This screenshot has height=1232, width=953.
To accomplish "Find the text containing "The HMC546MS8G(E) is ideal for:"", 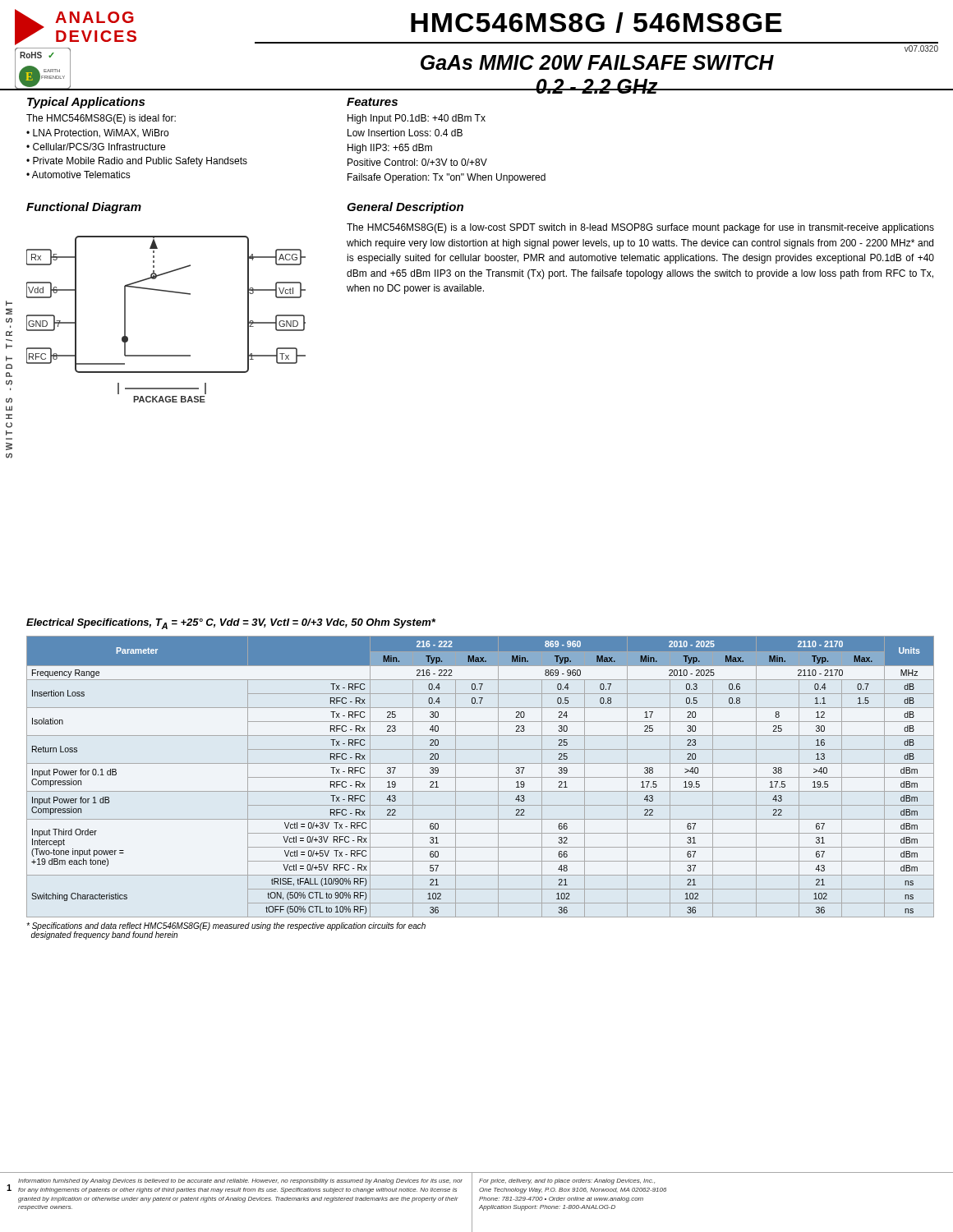I will 101,118.
